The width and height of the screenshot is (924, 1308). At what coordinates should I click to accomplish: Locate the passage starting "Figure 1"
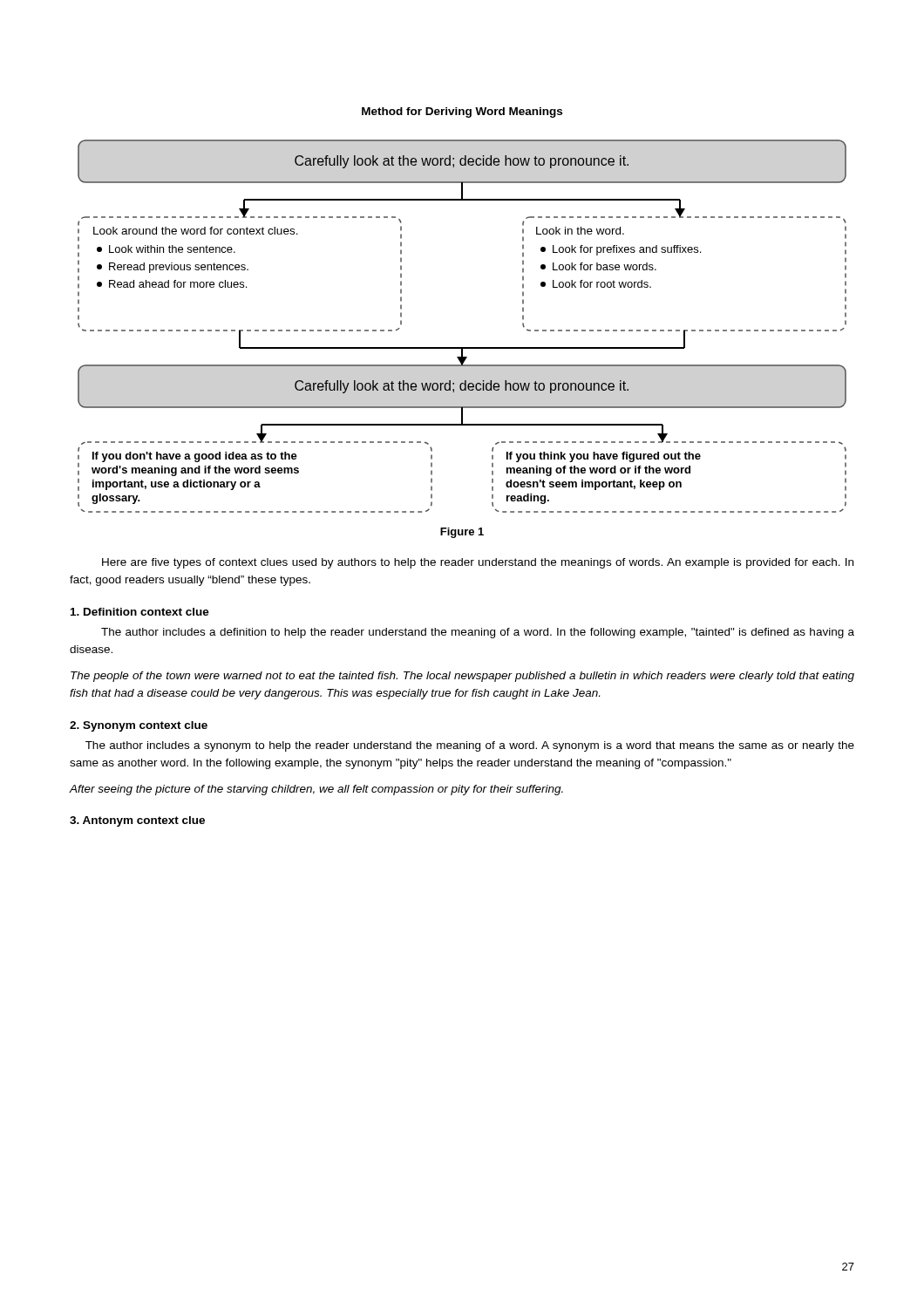click(462, 531)
